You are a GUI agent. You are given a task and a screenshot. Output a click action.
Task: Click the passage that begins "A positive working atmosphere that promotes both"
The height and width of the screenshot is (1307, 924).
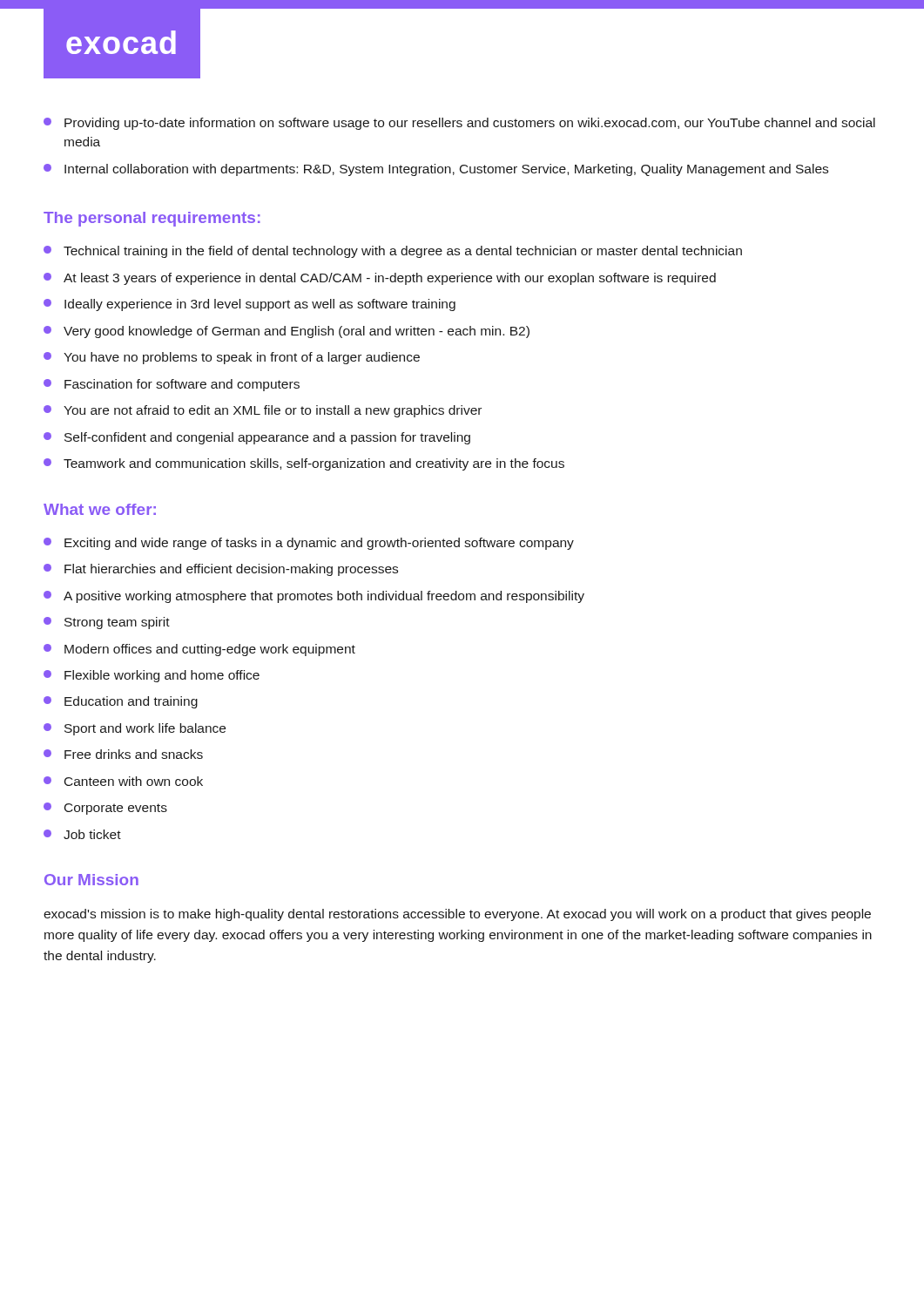314,596
